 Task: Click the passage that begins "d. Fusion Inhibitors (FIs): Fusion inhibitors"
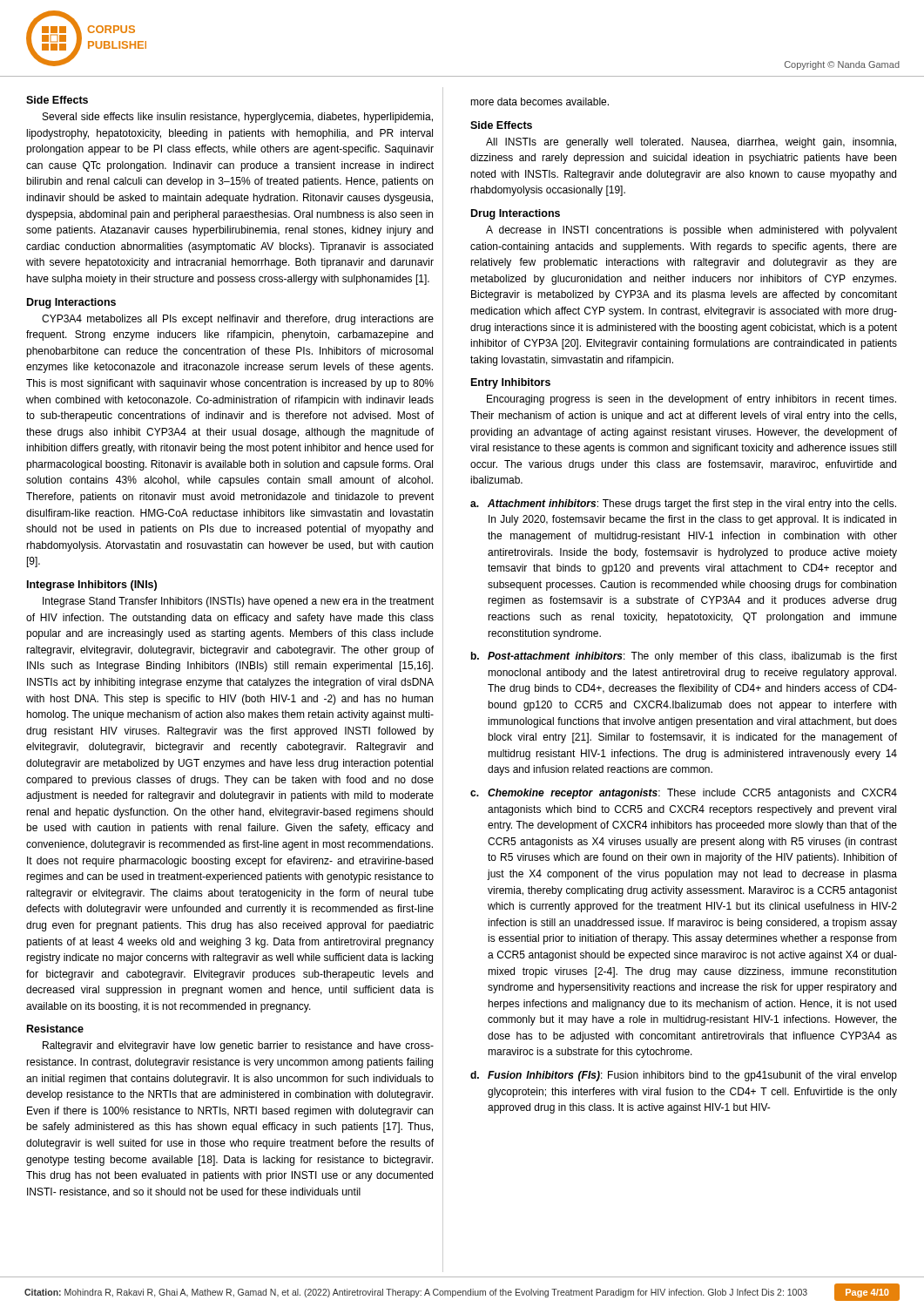[684, 1092]
